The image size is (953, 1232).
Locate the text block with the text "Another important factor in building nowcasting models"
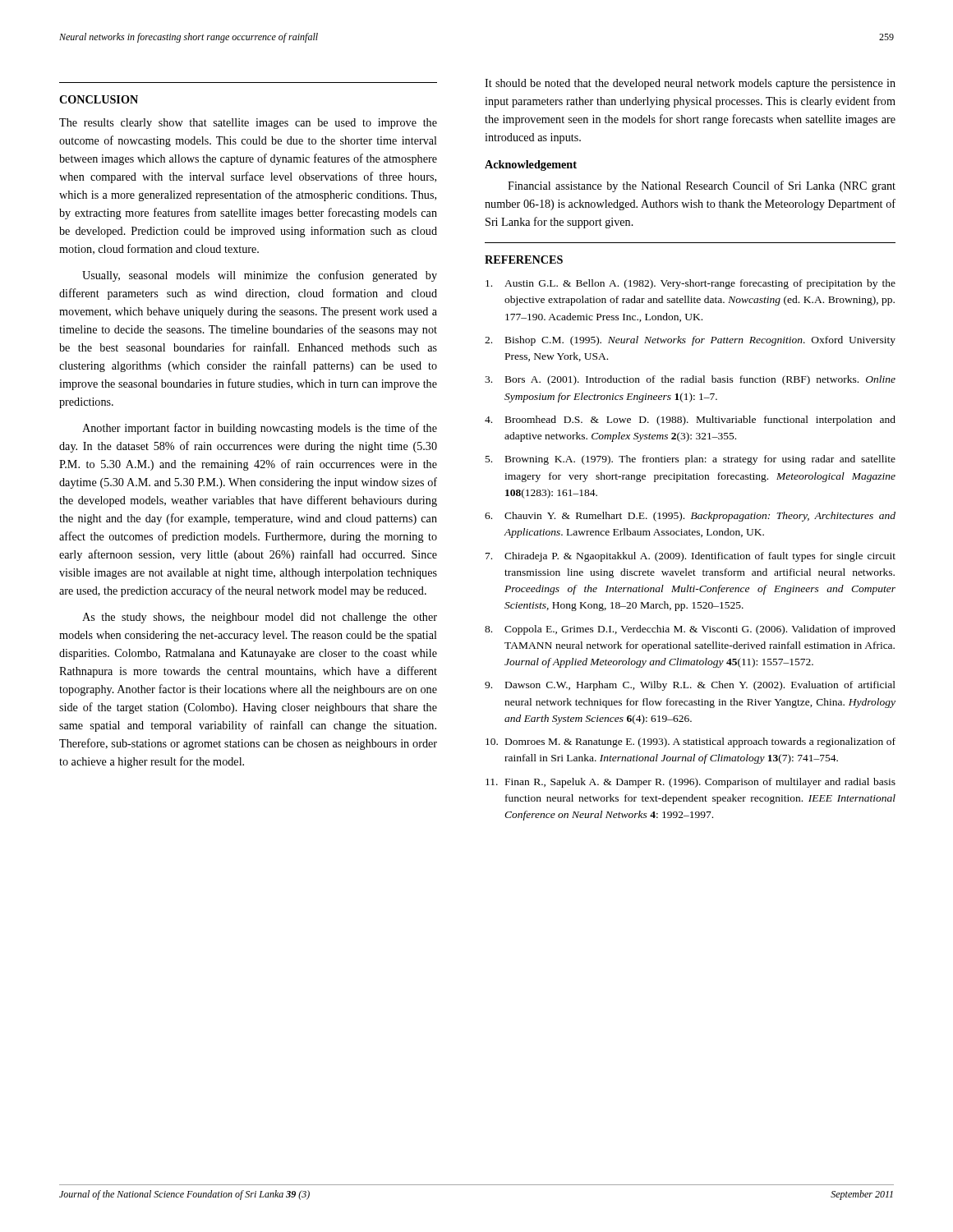coord(248,509)
